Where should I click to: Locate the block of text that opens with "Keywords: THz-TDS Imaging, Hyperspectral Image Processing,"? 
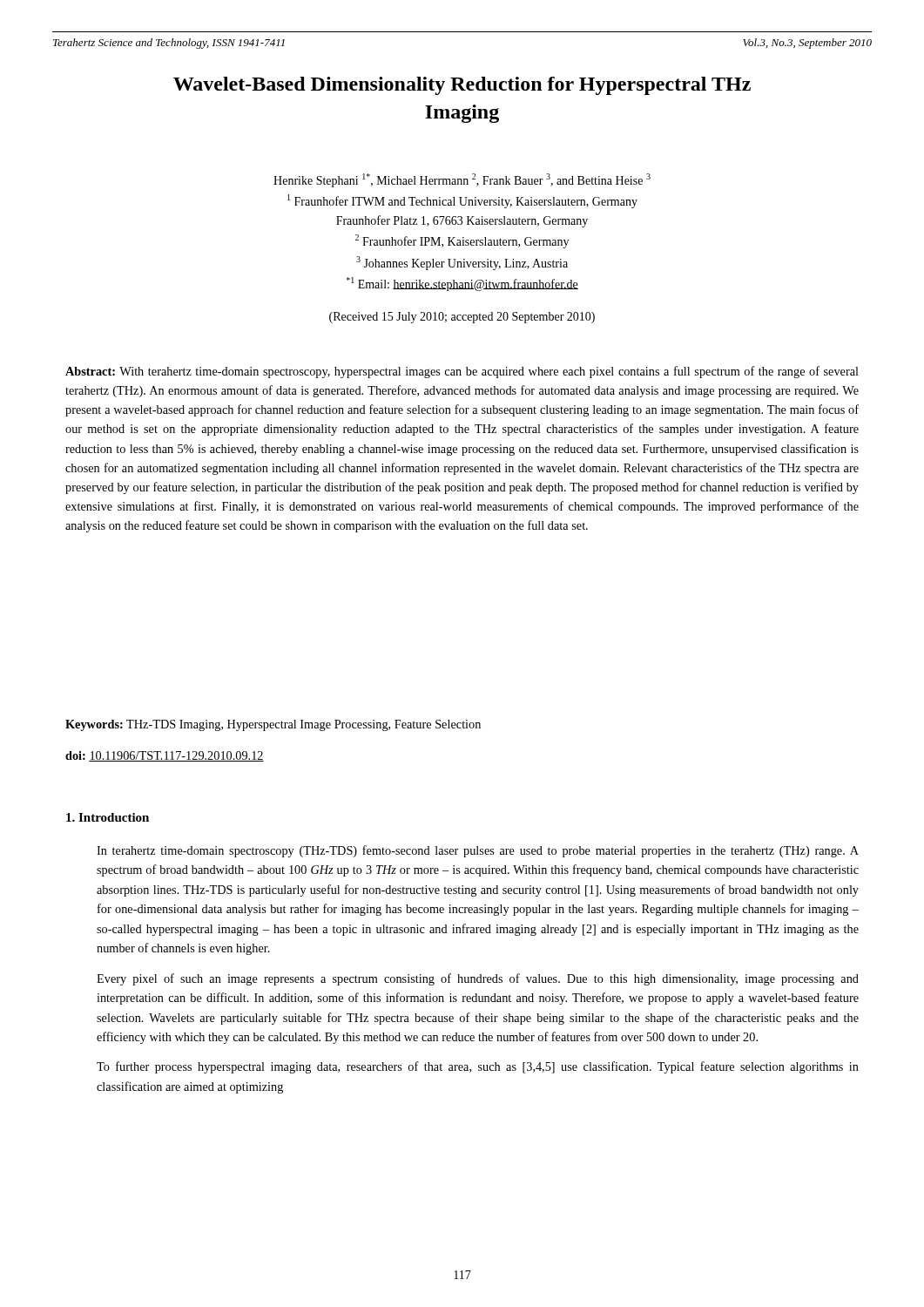click(273, 724)
